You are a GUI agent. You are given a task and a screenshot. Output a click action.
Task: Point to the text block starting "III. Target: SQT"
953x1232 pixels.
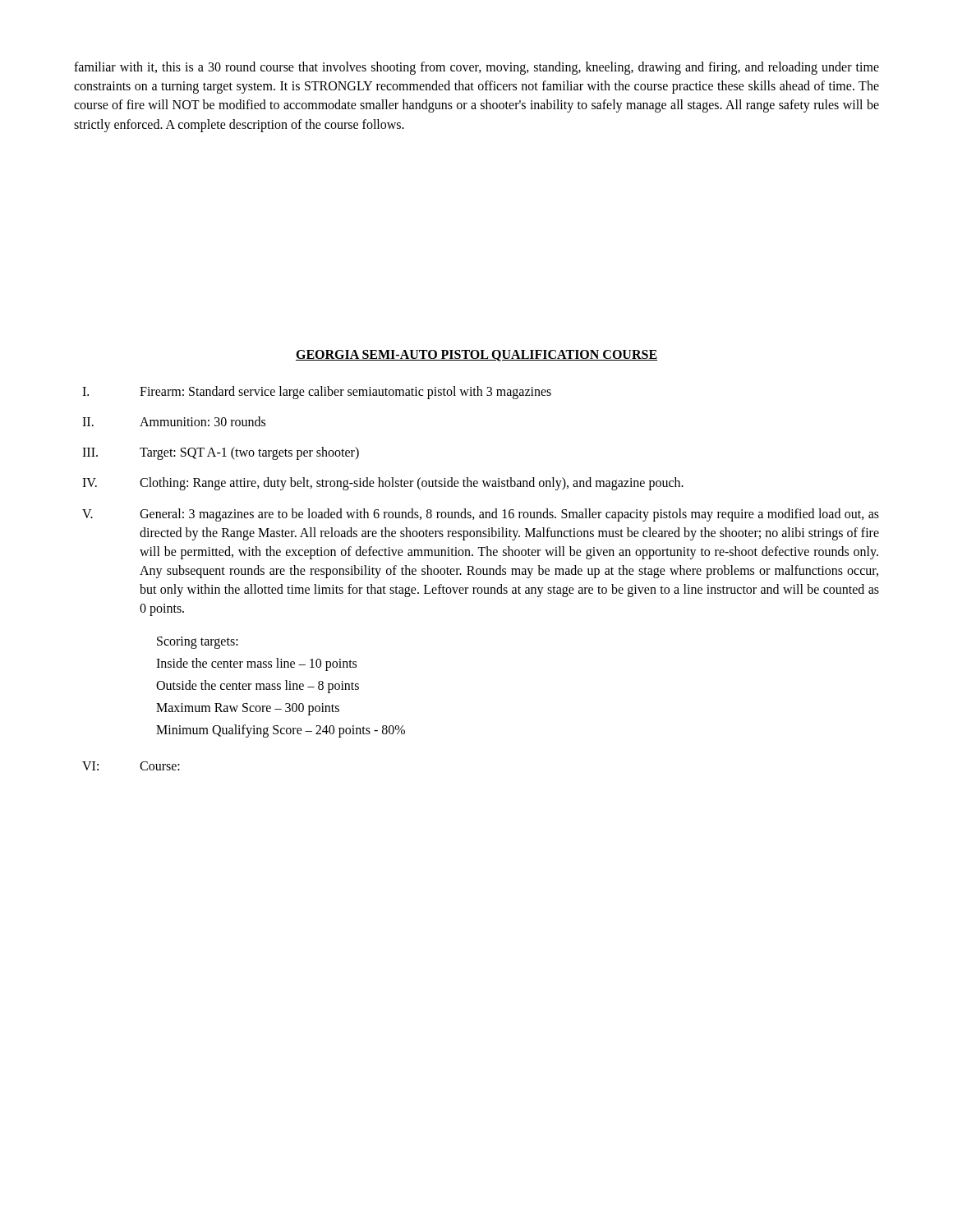[221, 453]
